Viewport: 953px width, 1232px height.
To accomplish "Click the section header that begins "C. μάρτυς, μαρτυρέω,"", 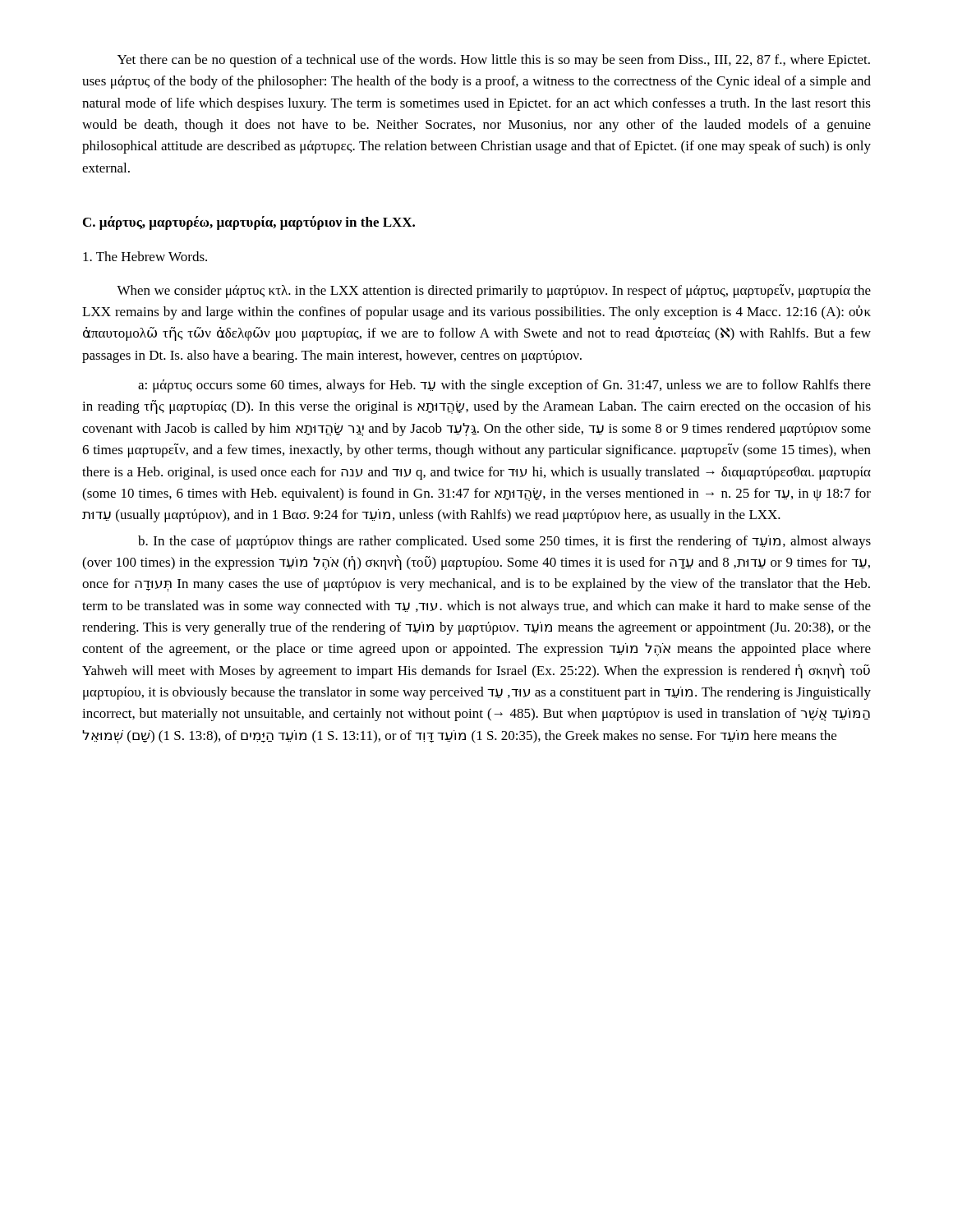I will [249, 222].
